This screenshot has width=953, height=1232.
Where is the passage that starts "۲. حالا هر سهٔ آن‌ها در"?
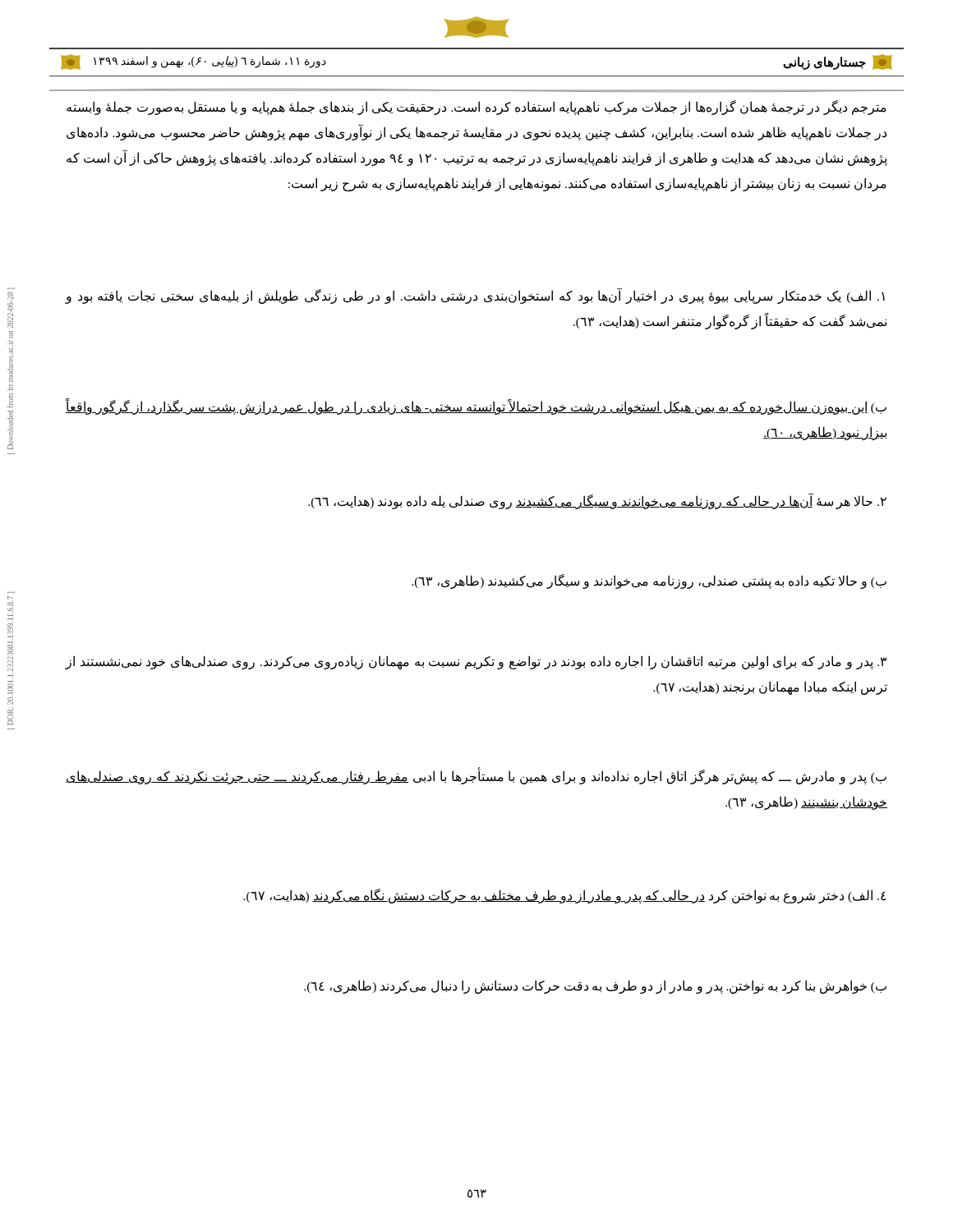pos(597,501)
